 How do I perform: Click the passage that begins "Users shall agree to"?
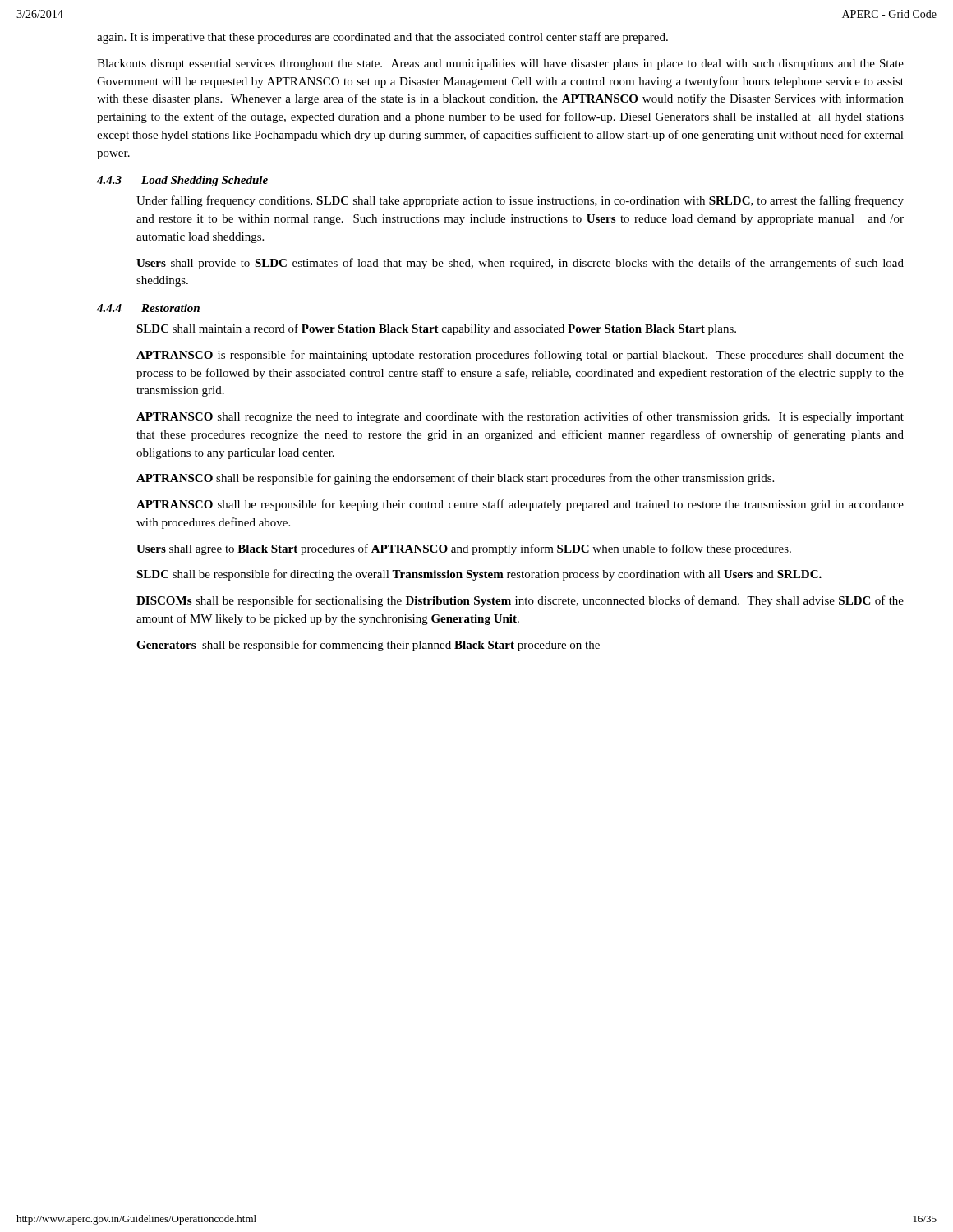coord(464,548)
